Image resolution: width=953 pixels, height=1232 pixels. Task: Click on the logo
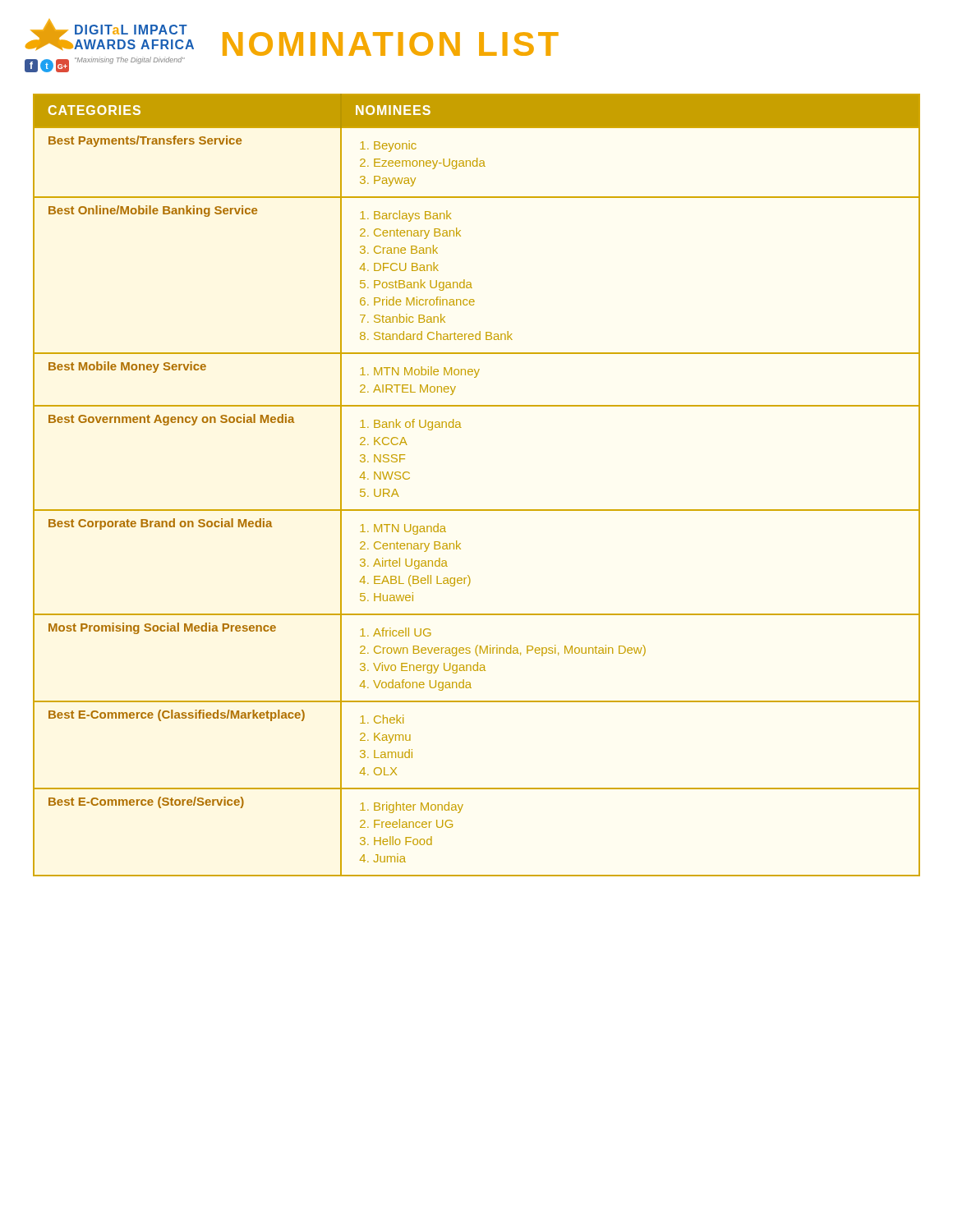[x=476, y=43]
